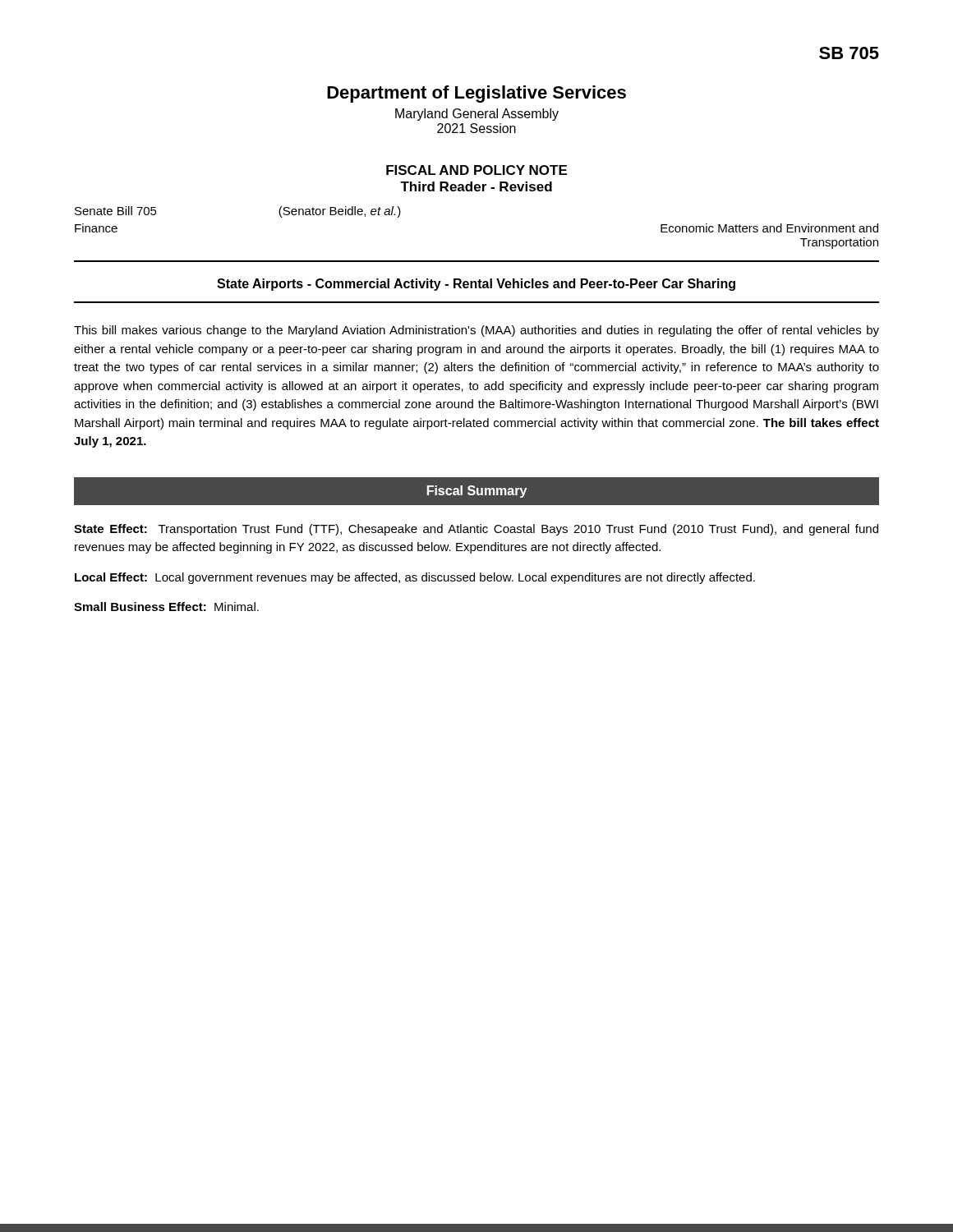Find the text with the text "Small Business Effect: Minimal."
This screenshot has width=953, height=1232.
click(x=167, y=607)
